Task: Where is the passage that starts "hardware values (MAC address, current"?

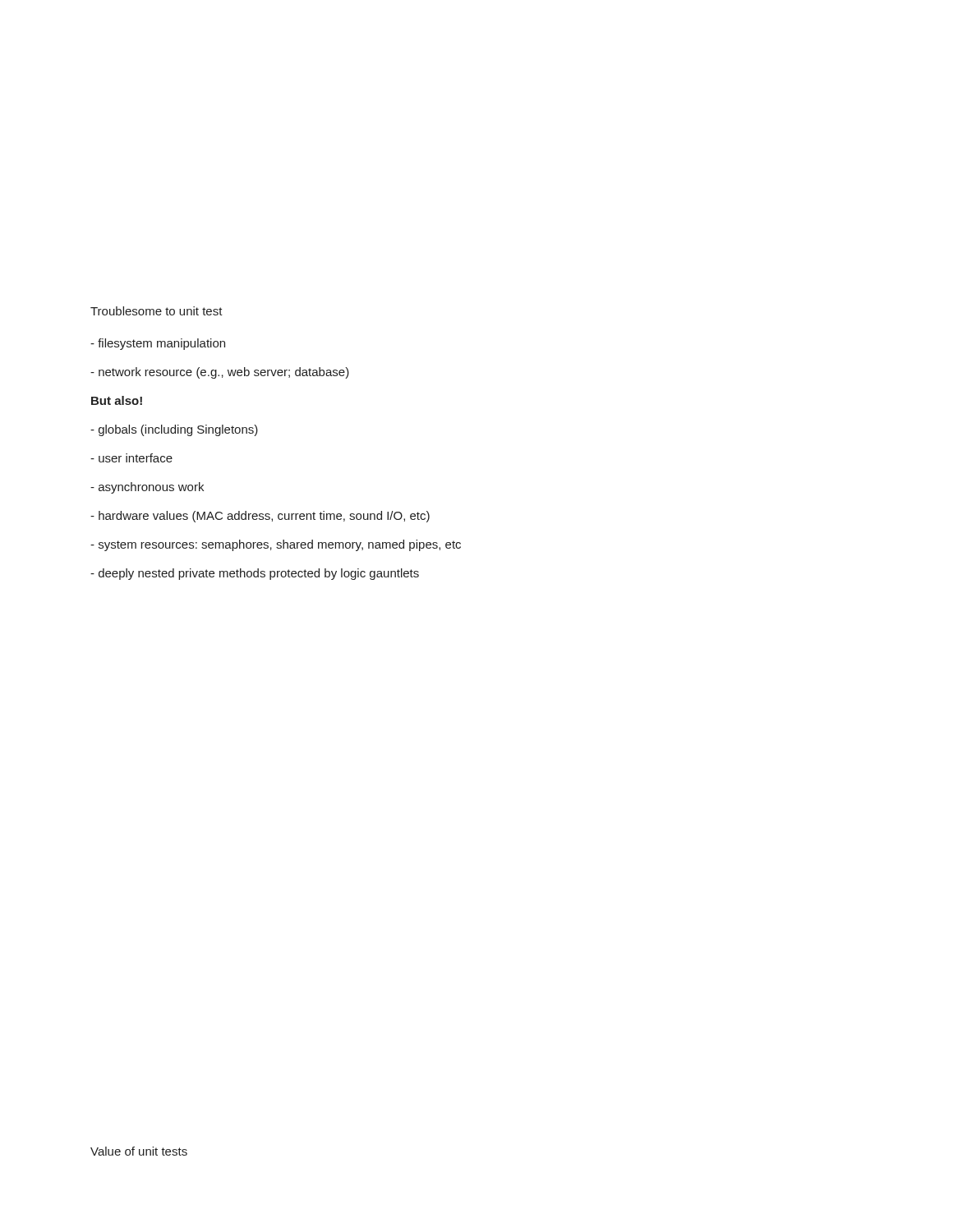Action: [x=260, y=515]
